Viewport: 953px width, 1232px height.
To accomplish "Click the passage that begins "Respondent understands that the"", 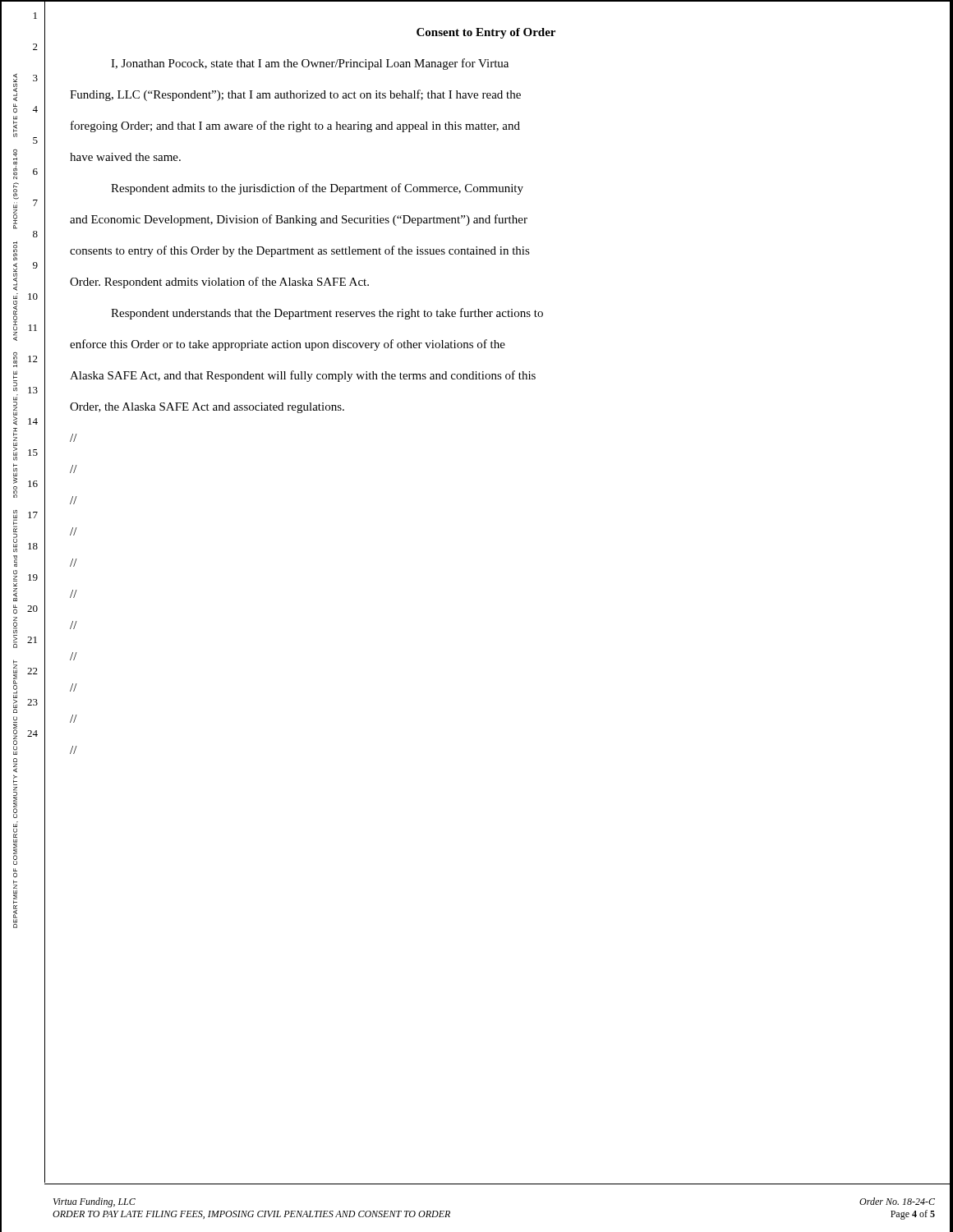I will [x=327, y=313].
